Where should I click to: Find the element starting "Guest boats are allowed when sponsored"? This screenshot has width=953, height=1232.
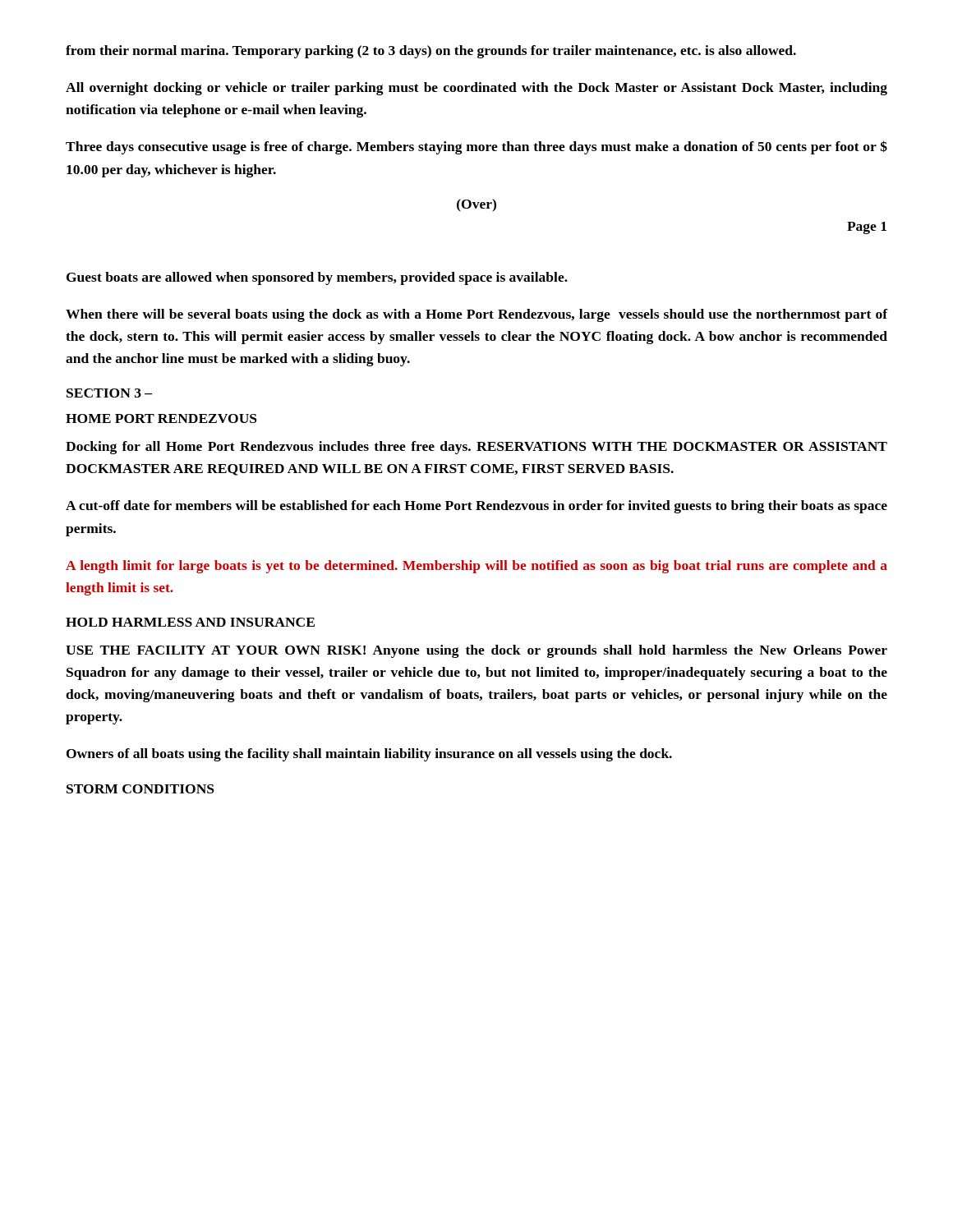(x=317, y=277)
